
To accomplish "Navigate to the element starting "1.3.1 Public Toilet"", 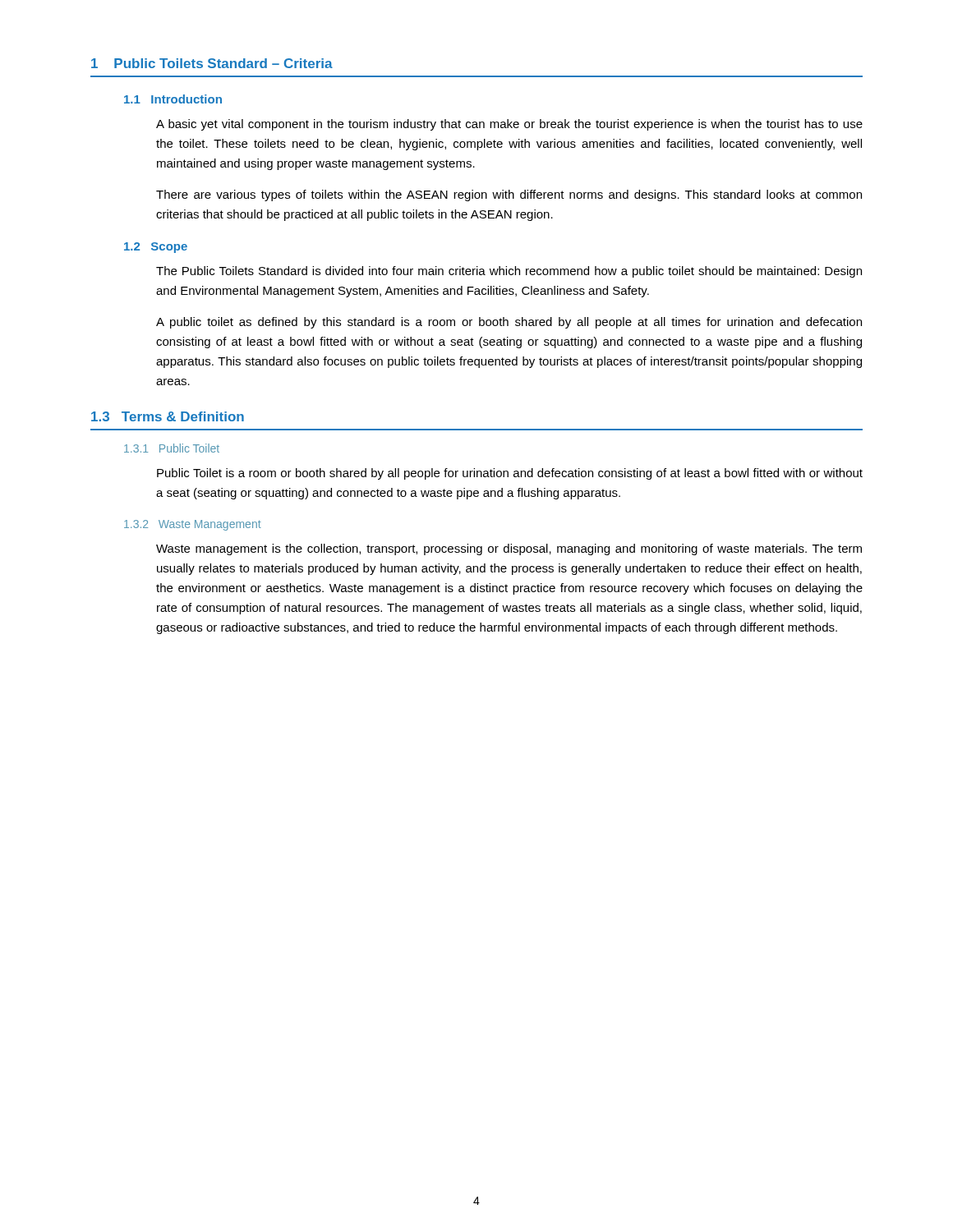I will 171,448.
